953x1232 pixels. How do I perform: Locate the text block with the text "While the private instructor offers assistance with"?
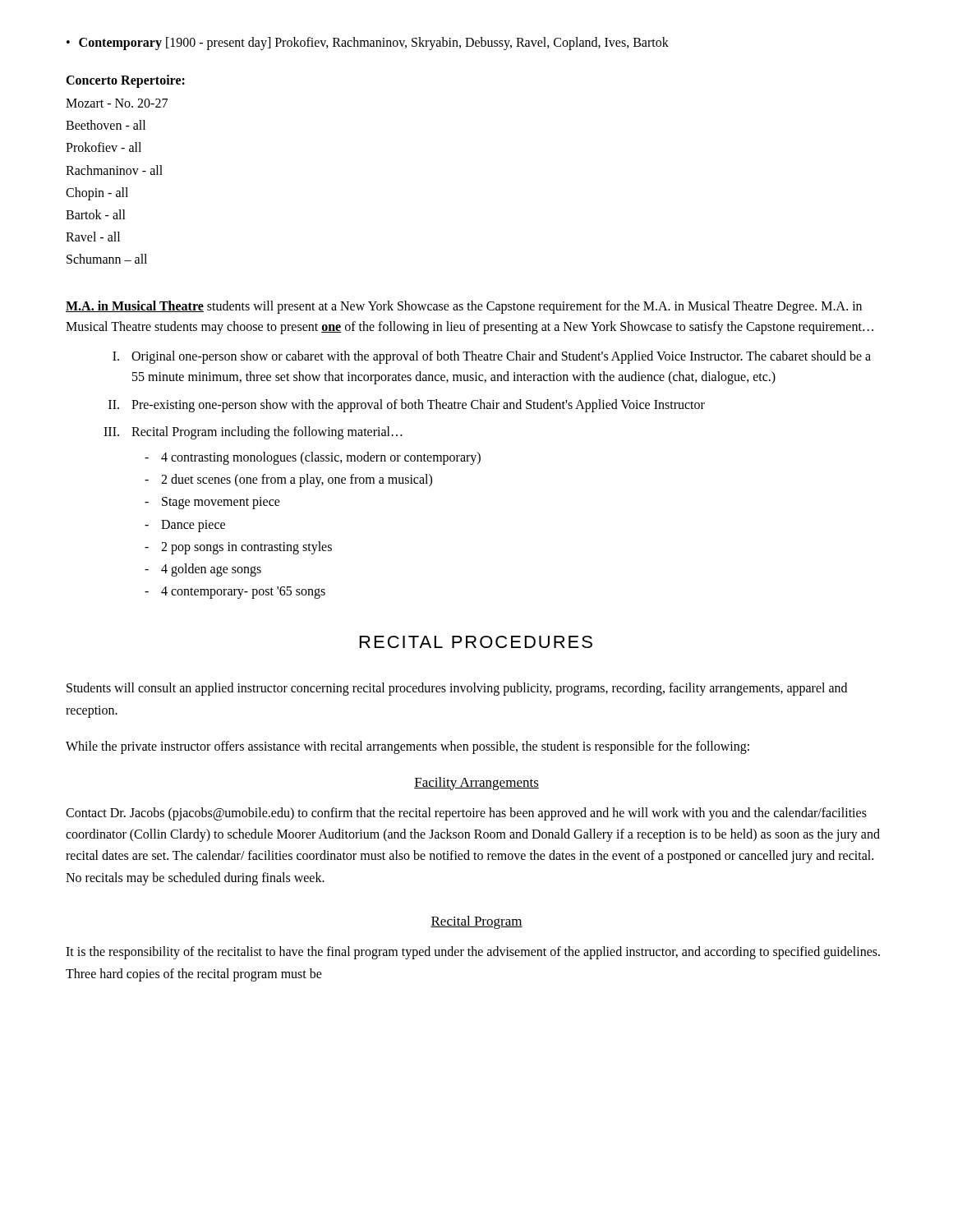pos(408,746)
